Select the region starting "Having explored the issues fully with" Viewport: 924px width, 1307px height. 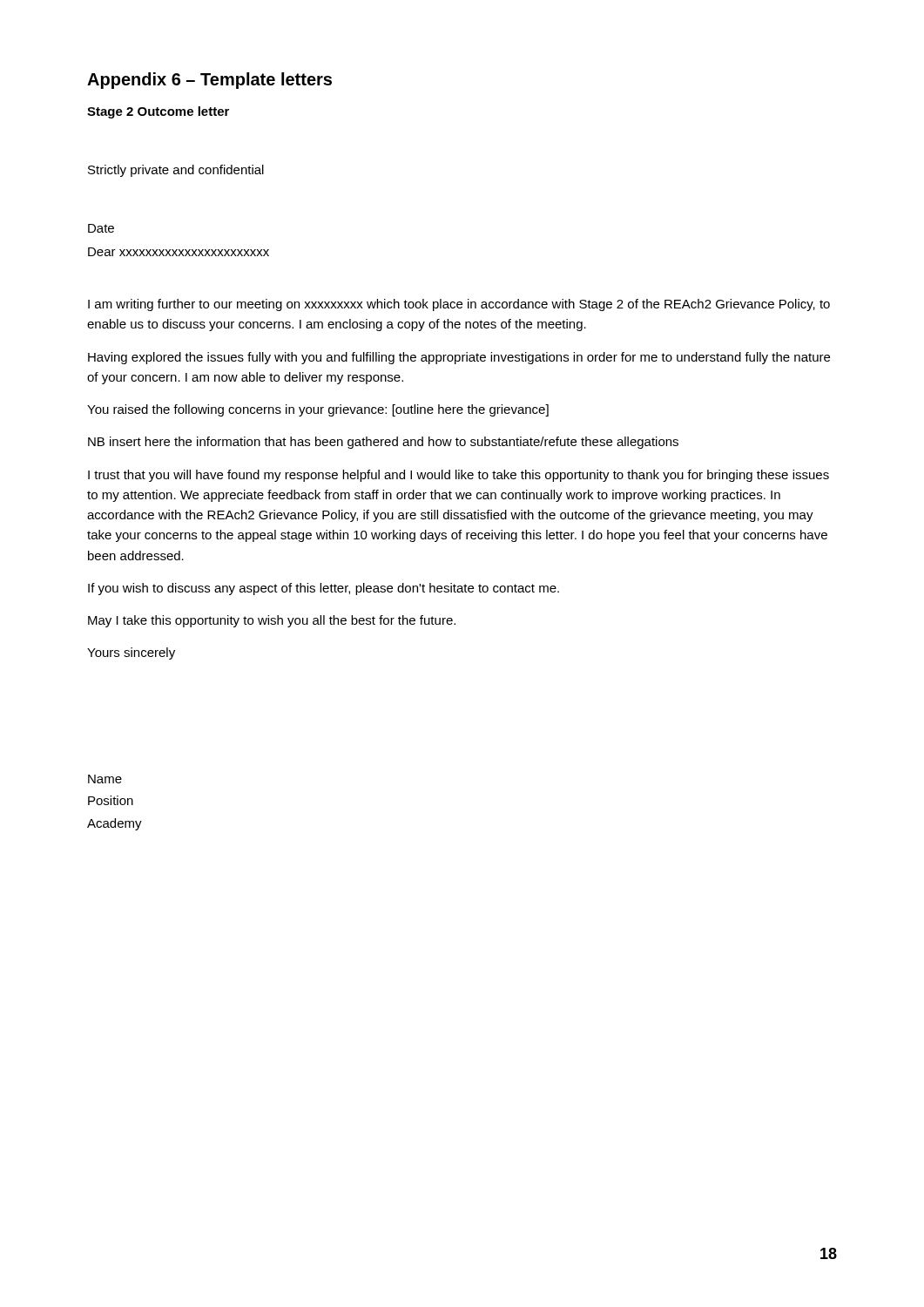point(459,366)
